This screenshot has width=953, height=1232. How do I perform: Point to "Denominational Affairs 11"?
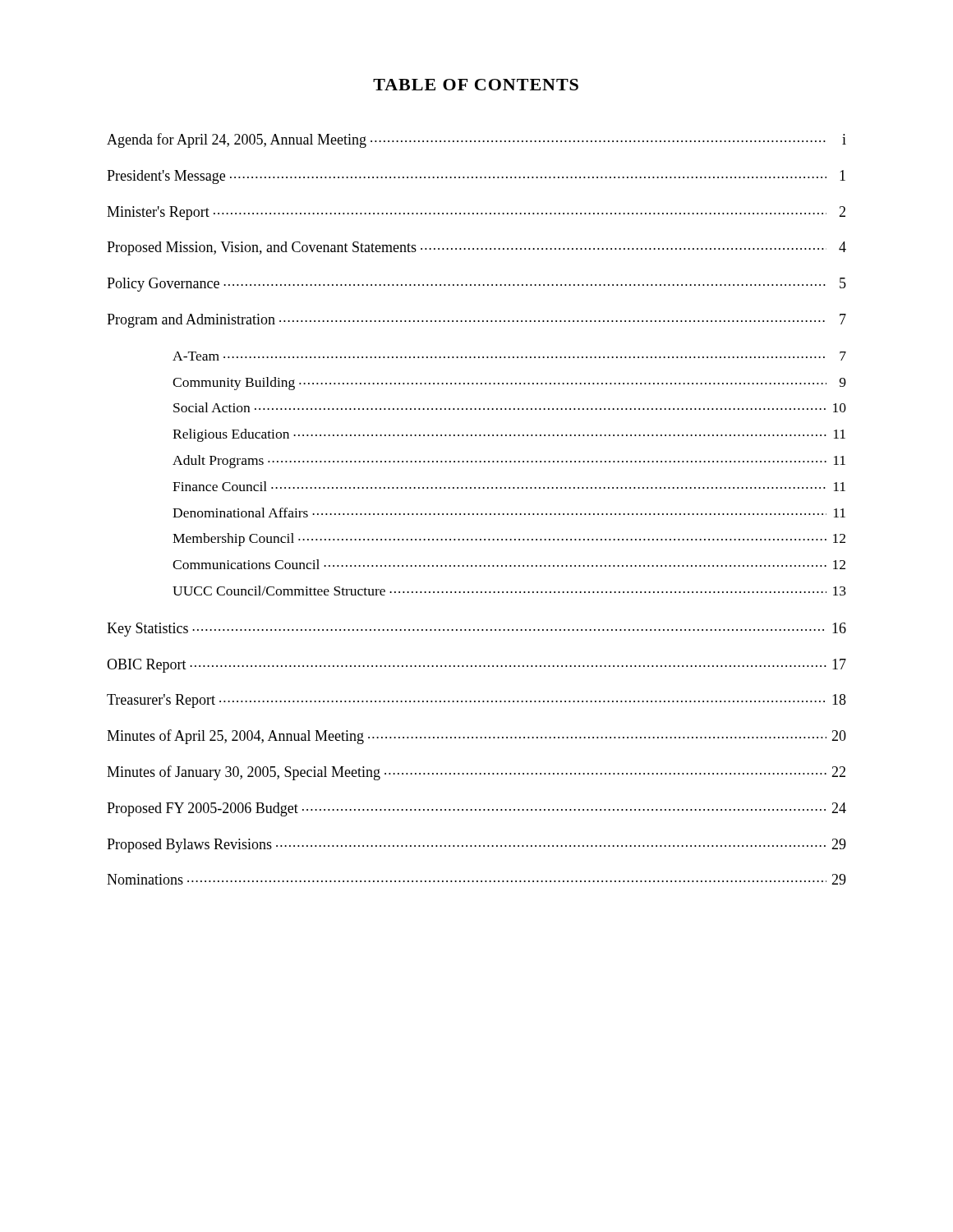509,512
